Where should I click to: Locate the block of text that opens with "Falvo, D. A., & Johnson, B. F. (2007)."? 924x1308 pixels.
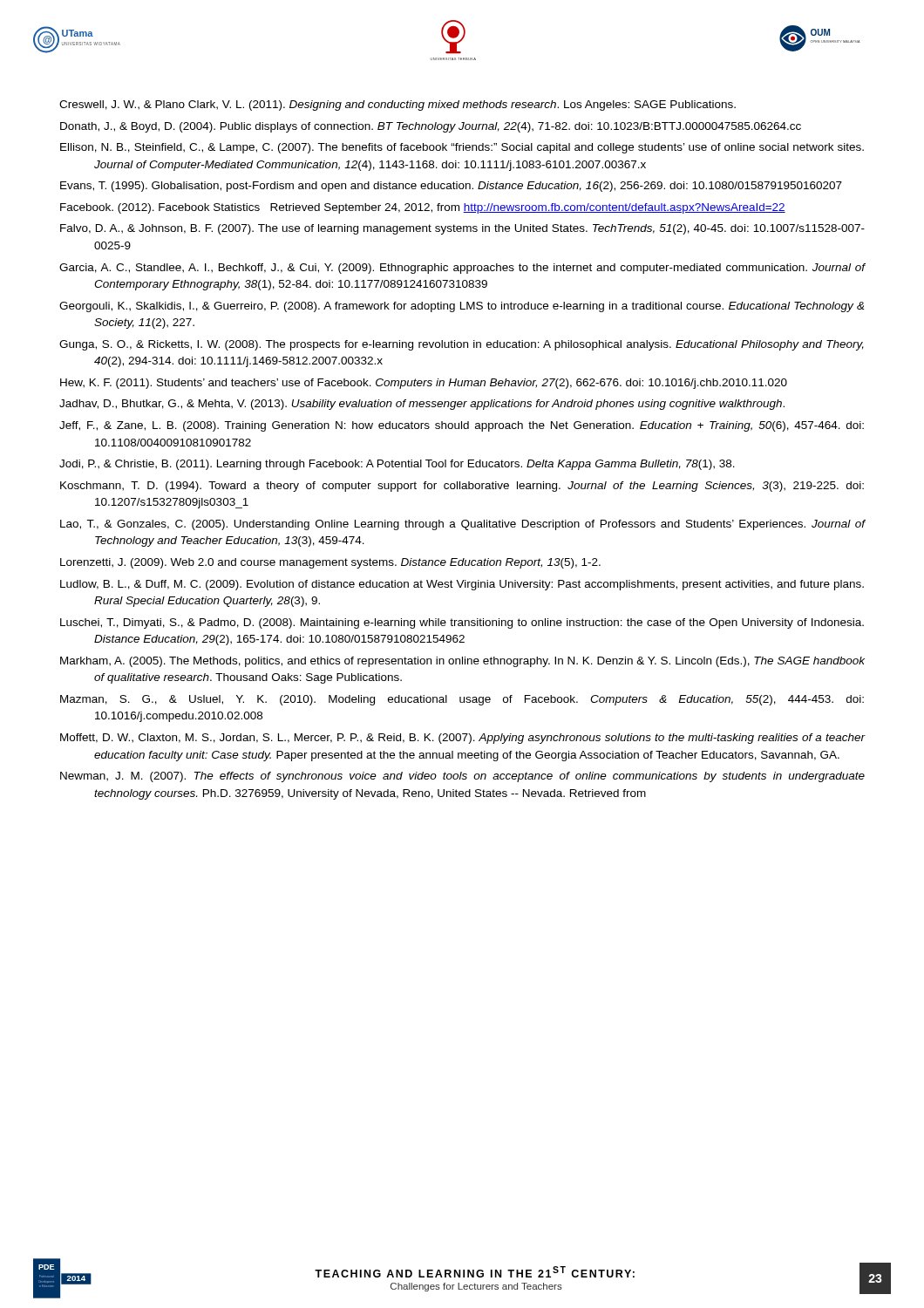click(x=462, y=237)
